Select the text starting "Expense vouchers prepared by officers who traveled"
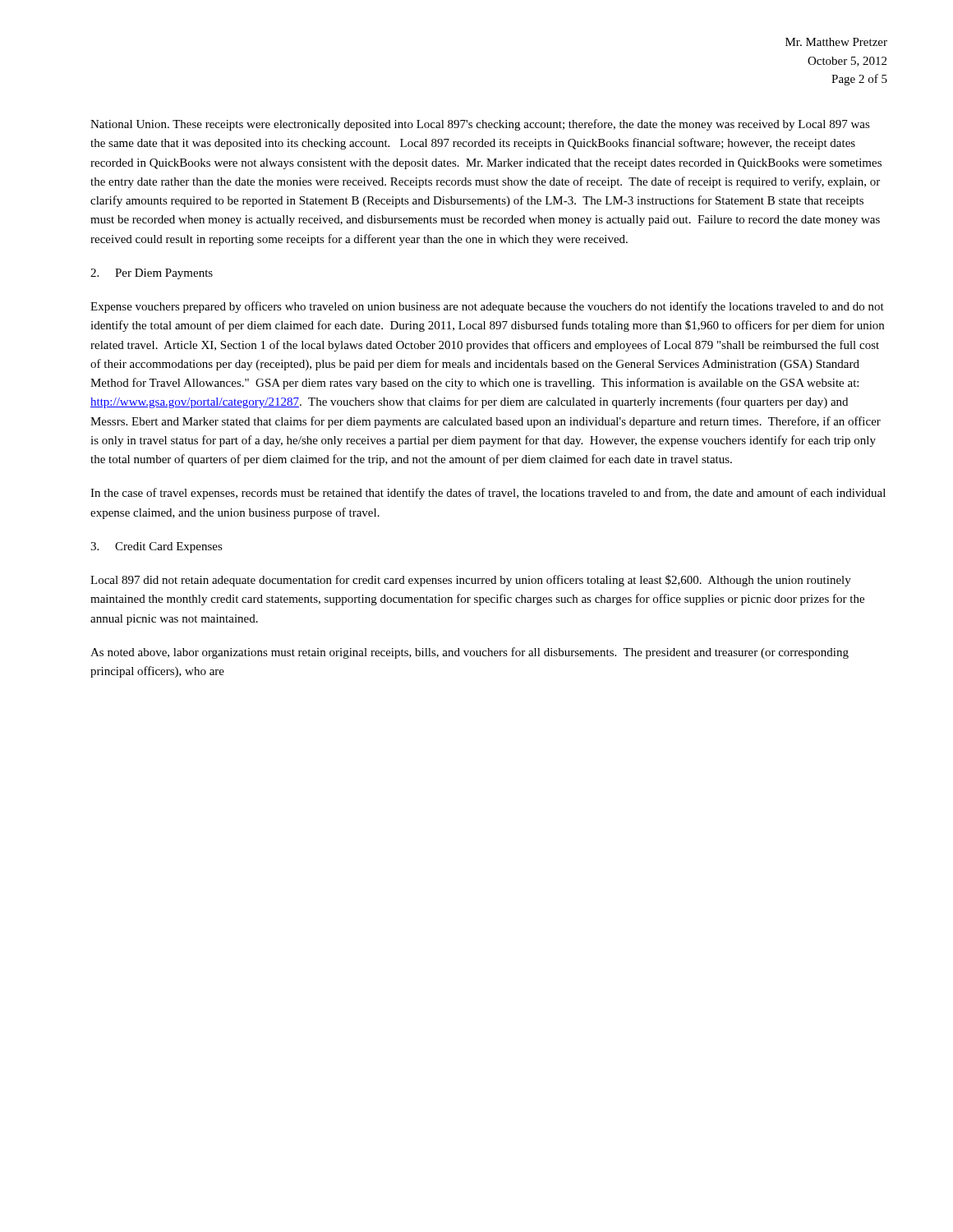 488,383
